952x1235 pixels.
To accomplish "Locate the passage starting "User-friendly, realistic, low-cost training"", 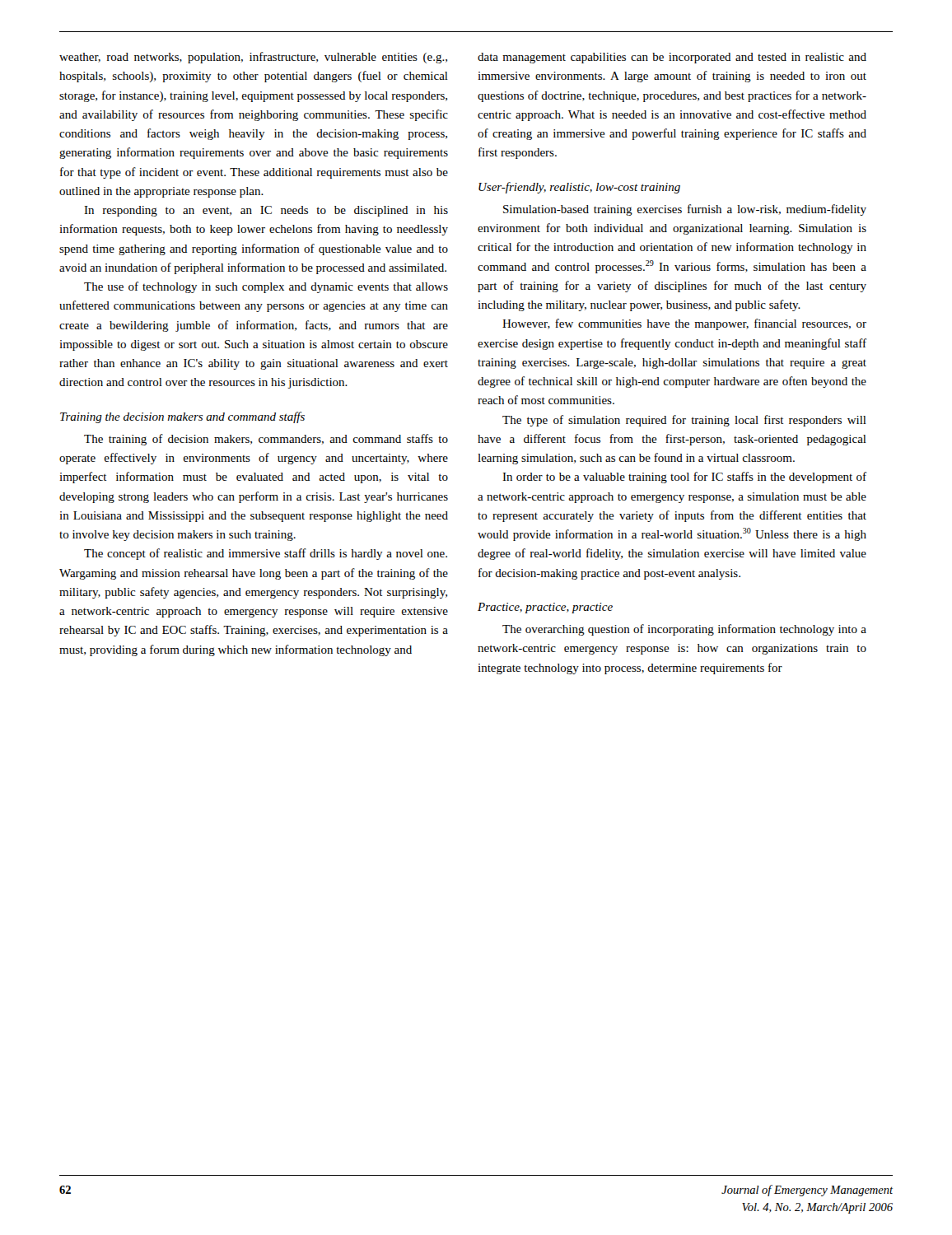I will tap(672, 187).
